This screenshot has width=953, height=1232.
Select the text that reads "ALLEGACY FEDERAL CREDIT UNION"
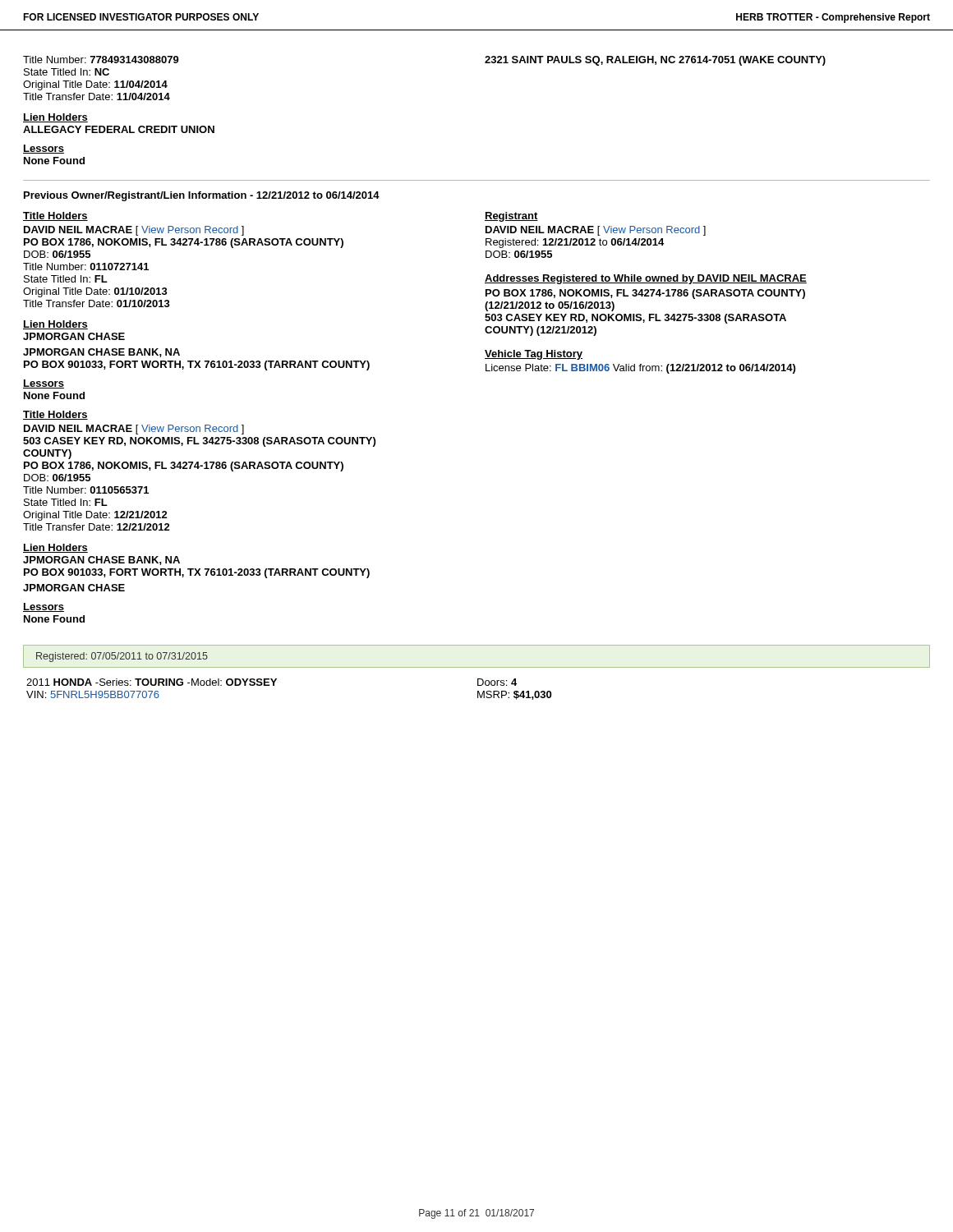click(x=119, y=129)
